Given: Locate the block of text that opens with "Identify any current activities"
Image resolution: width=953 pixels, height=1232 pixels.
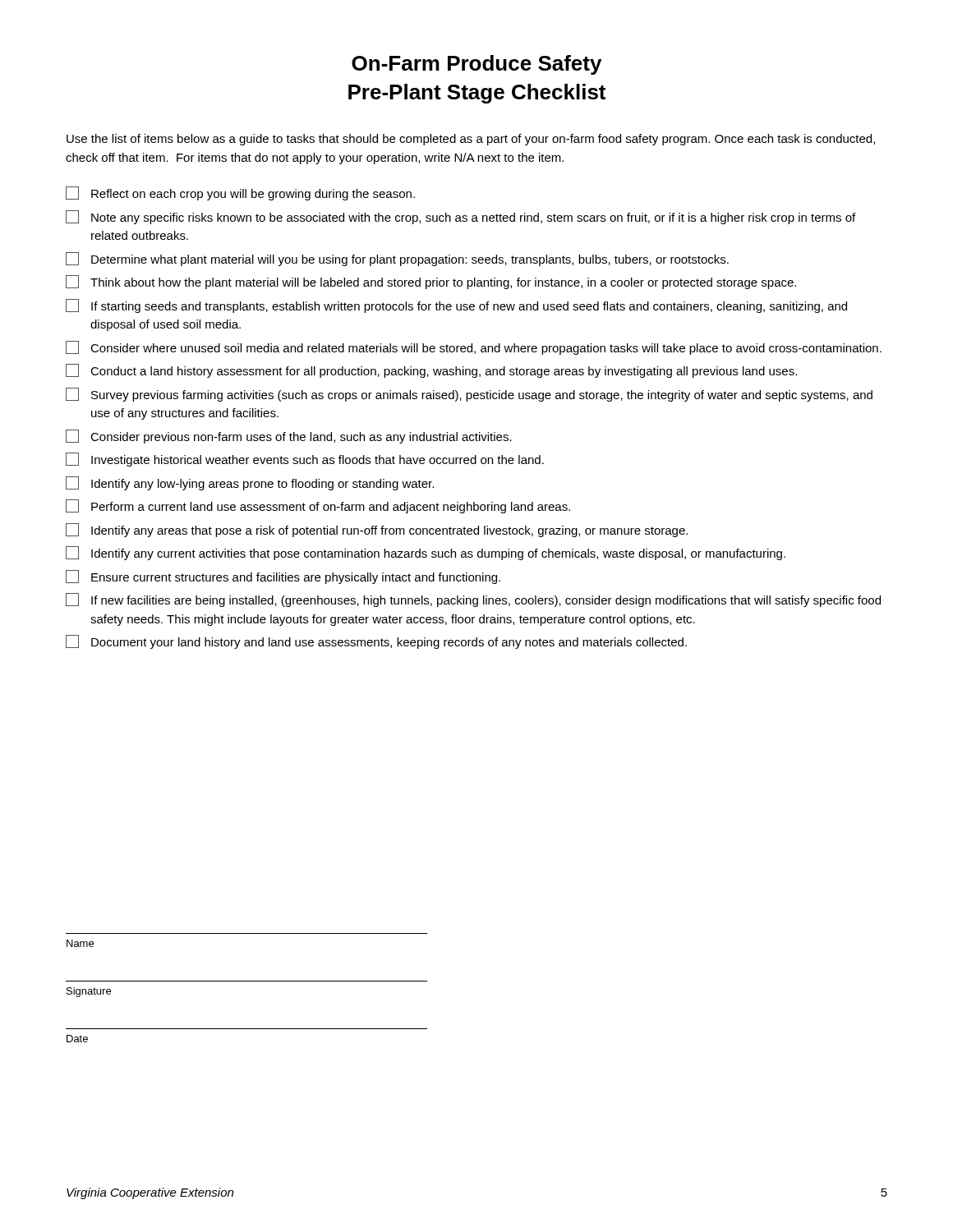Looking at the screenshot, I should (x=476, y=554).
